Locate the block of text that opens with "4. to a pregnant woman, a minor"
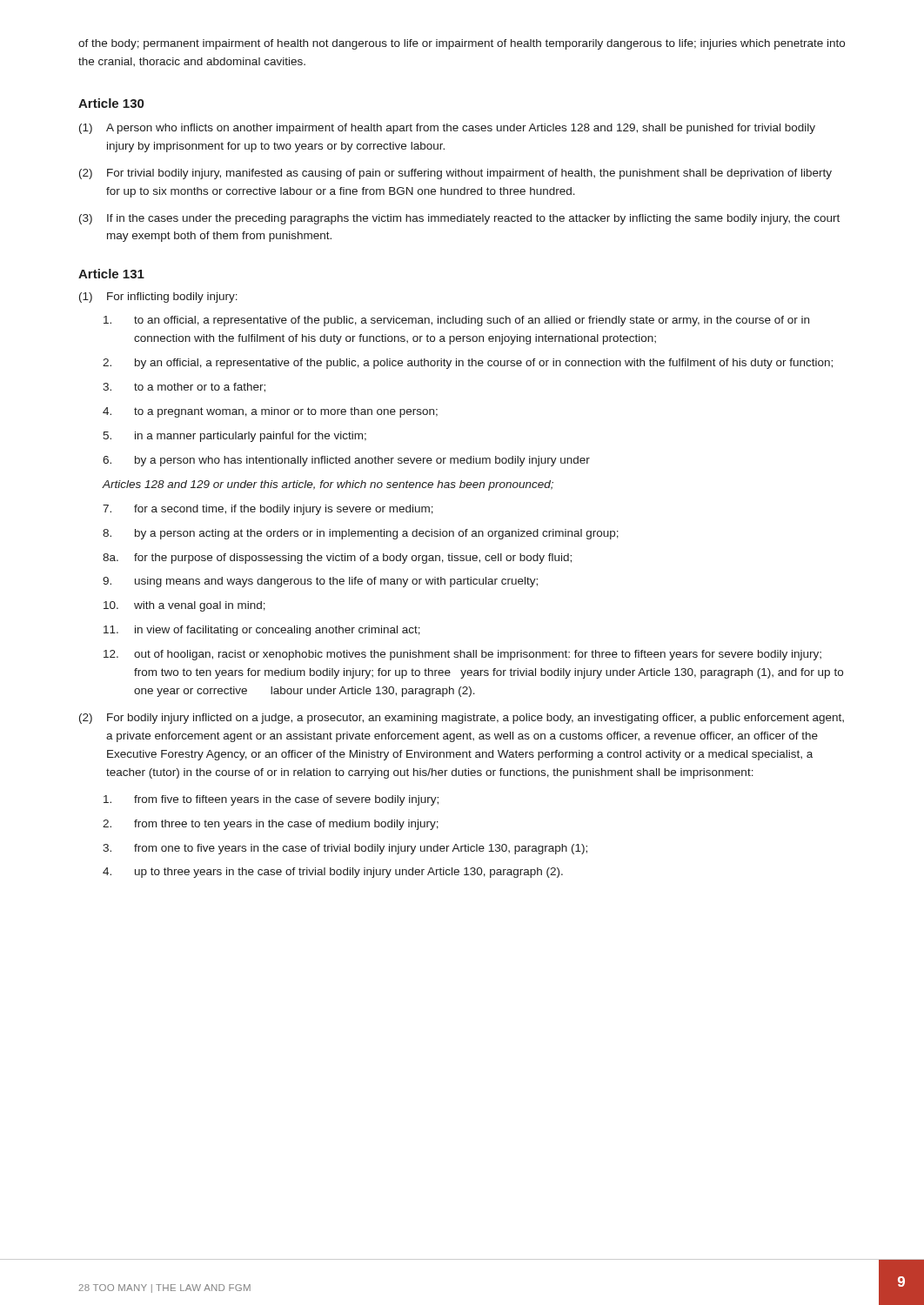 pos(270,412)
